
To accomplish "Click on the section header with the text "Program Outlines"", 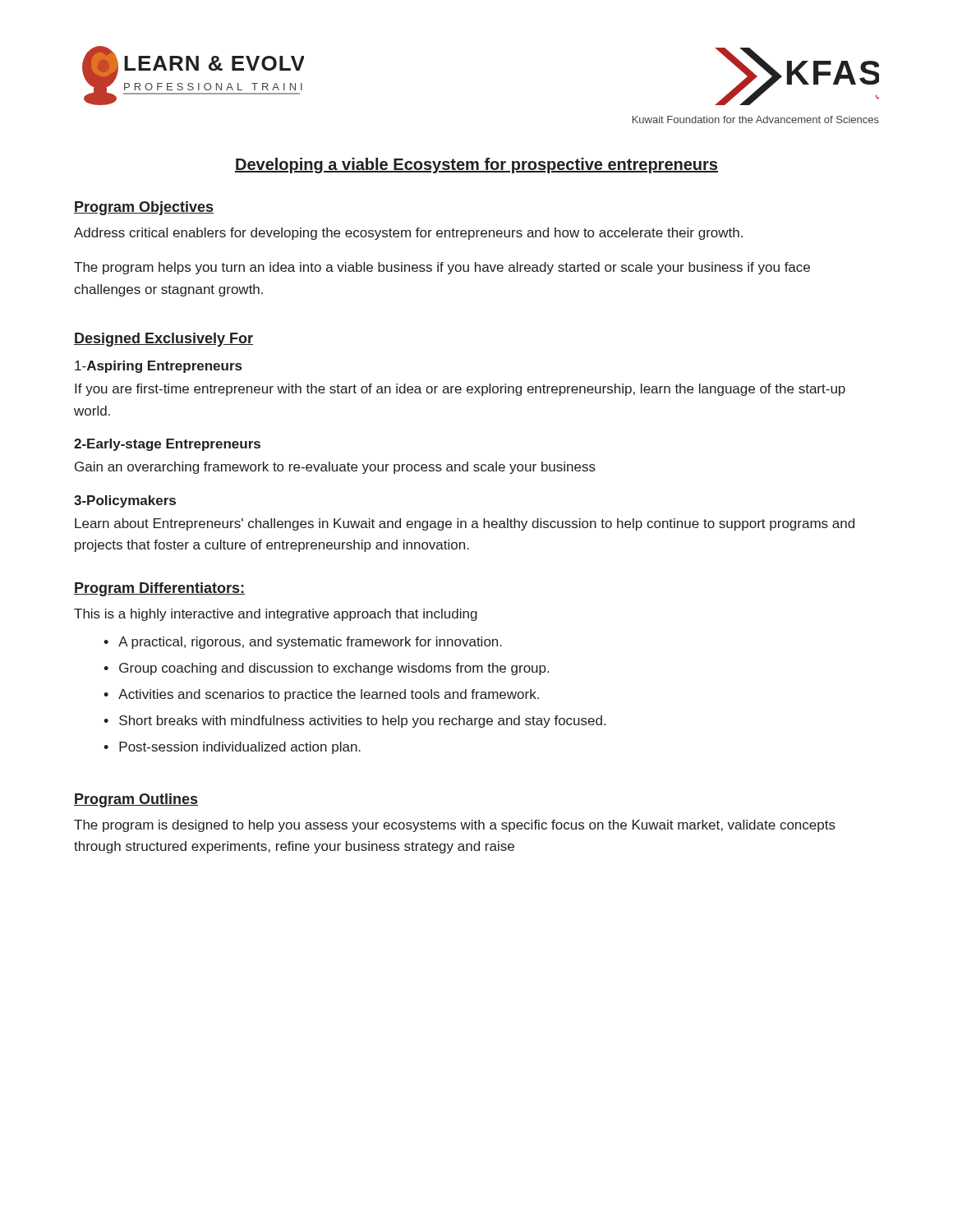I will [136, 799].
